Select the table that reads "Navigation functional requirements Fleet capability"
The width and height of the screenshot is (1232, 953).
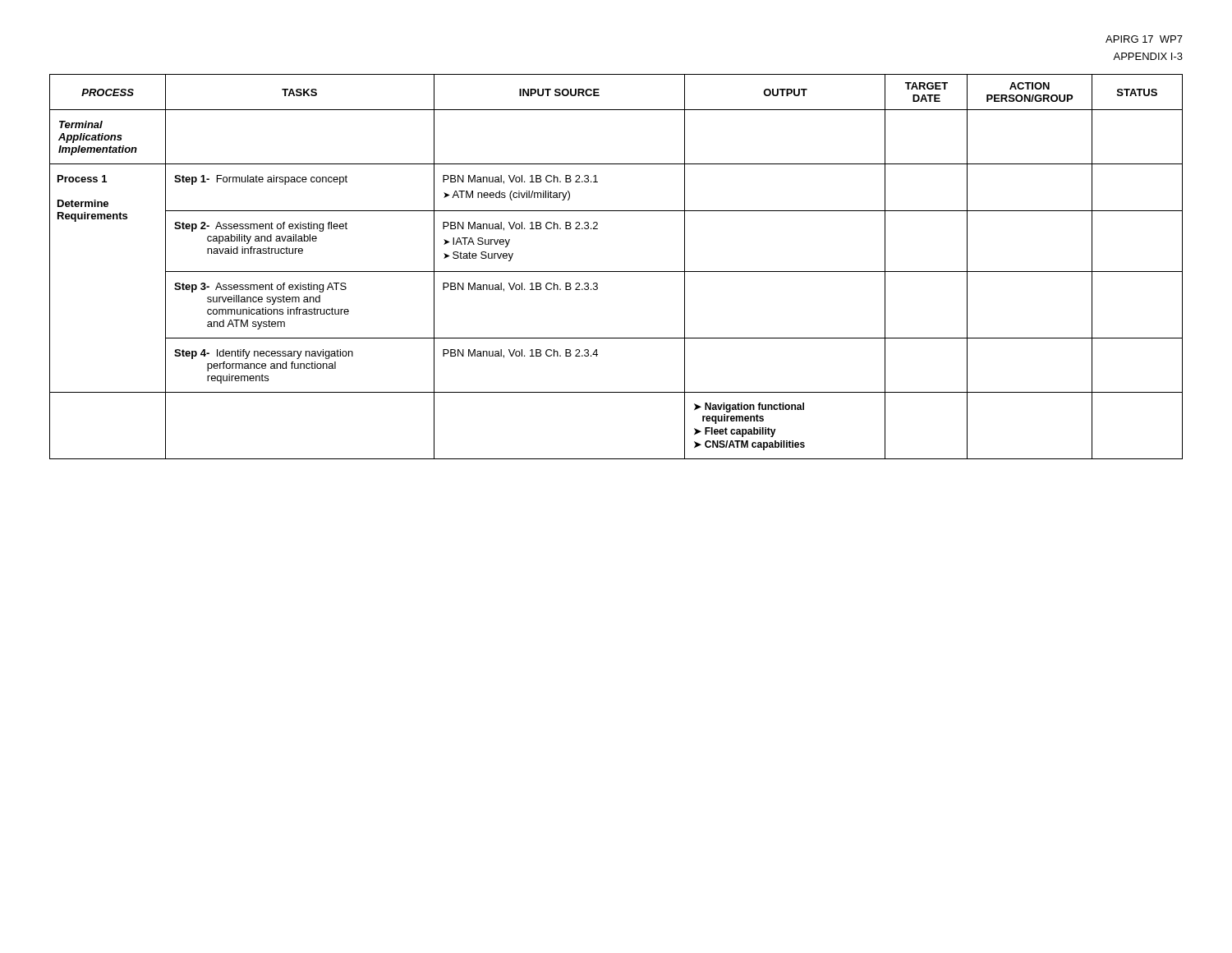[616, 267]
